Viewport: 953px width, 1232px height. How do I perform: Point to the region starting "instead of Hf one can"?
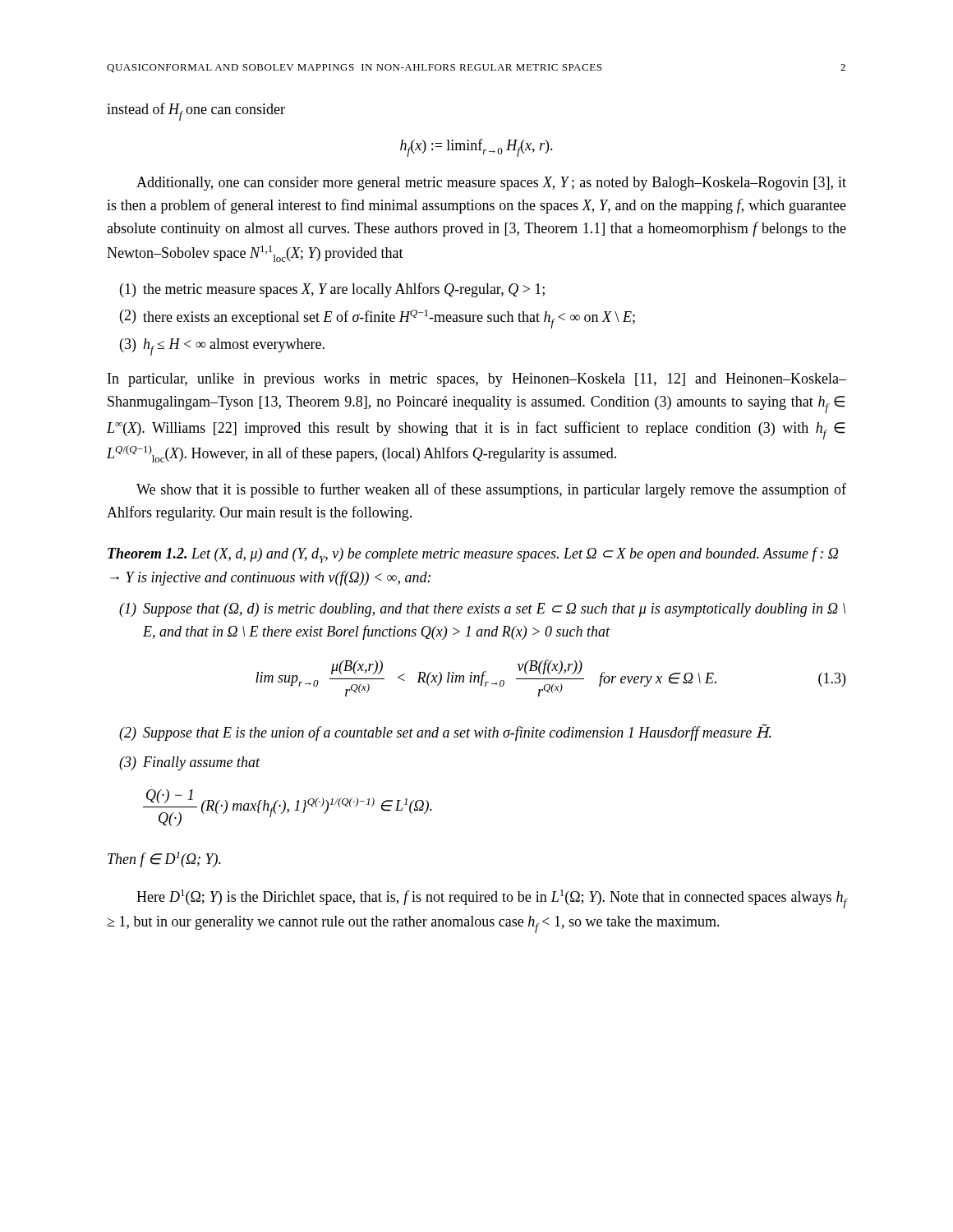pos(196,112)
